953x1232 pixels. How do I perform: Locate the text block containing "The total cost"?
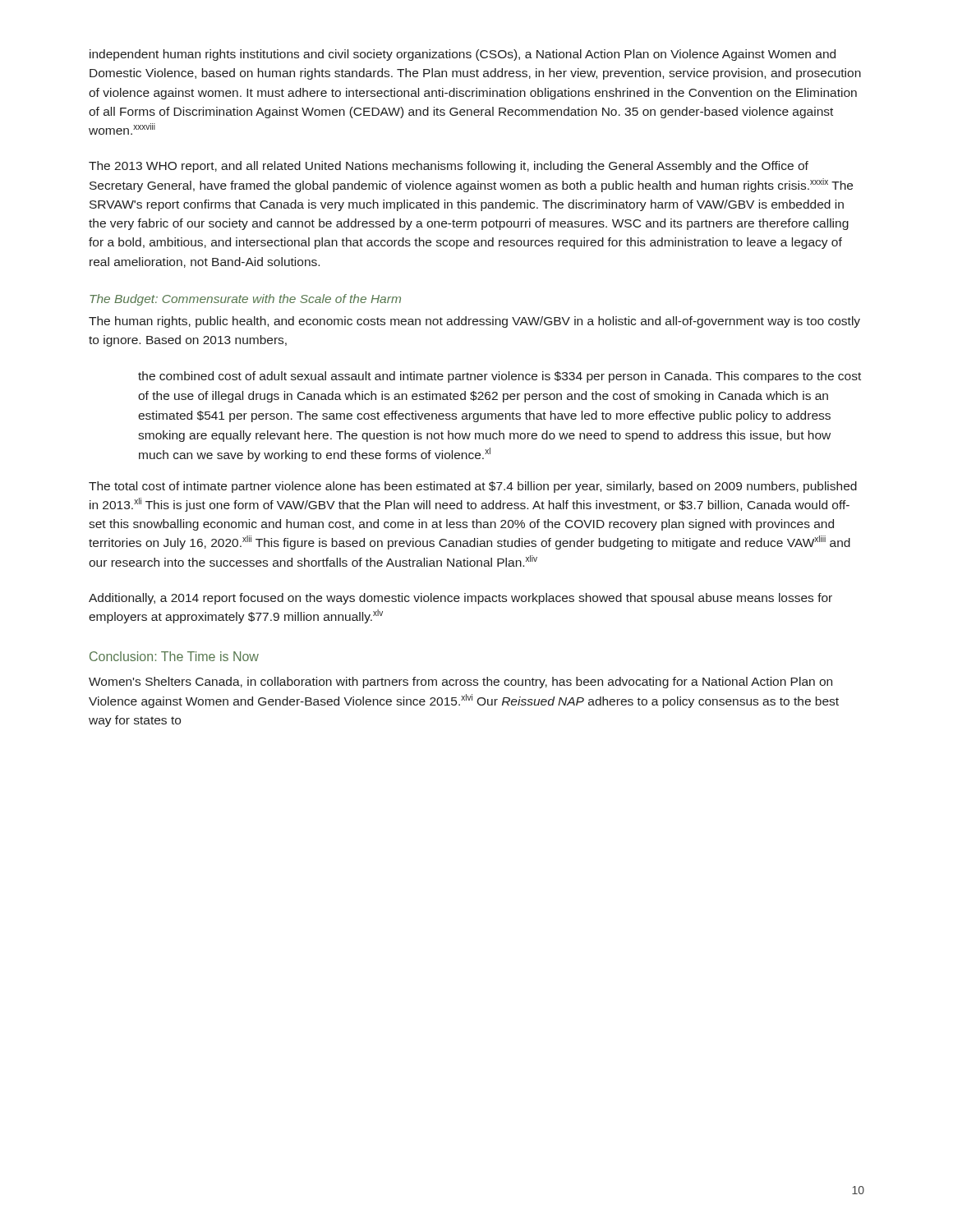[x=473, y=524]
